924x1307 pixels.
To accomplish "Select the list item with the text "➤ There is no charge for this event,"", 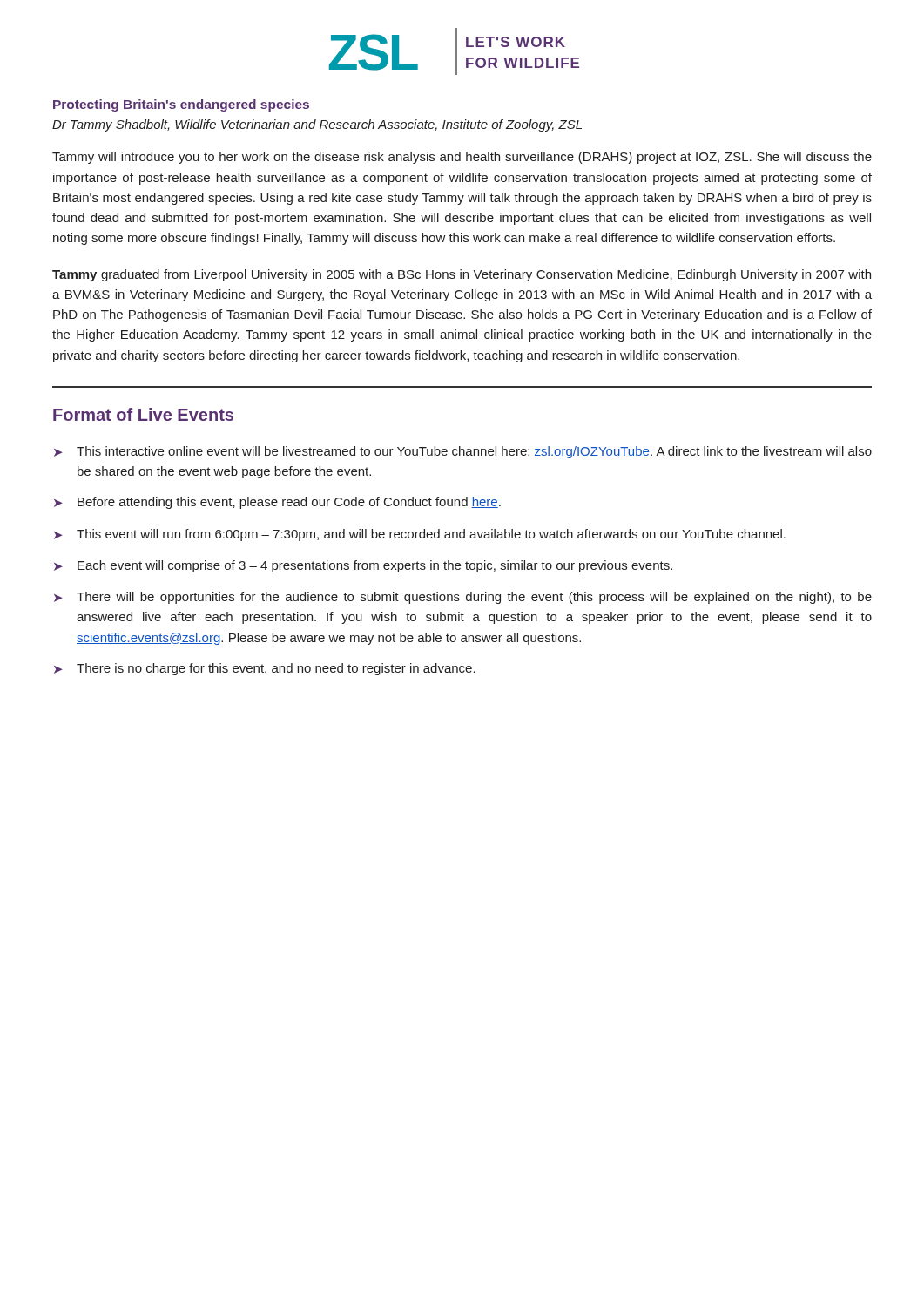I will [462, 668].
